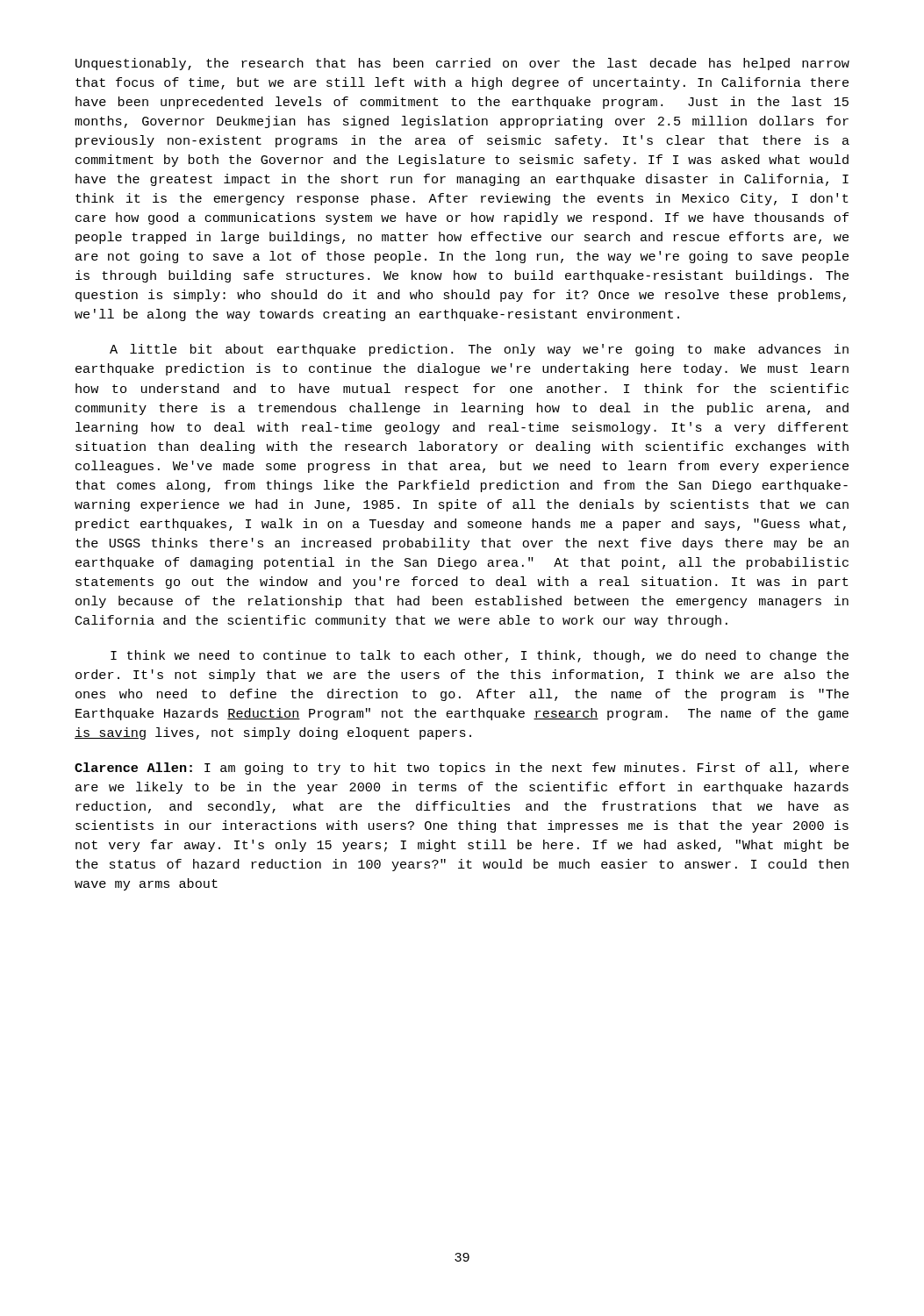The height and width of the screenshot is (1316, 924).
Task: Select the element starting "I think we need to continue to"
Action: (462, 695)
